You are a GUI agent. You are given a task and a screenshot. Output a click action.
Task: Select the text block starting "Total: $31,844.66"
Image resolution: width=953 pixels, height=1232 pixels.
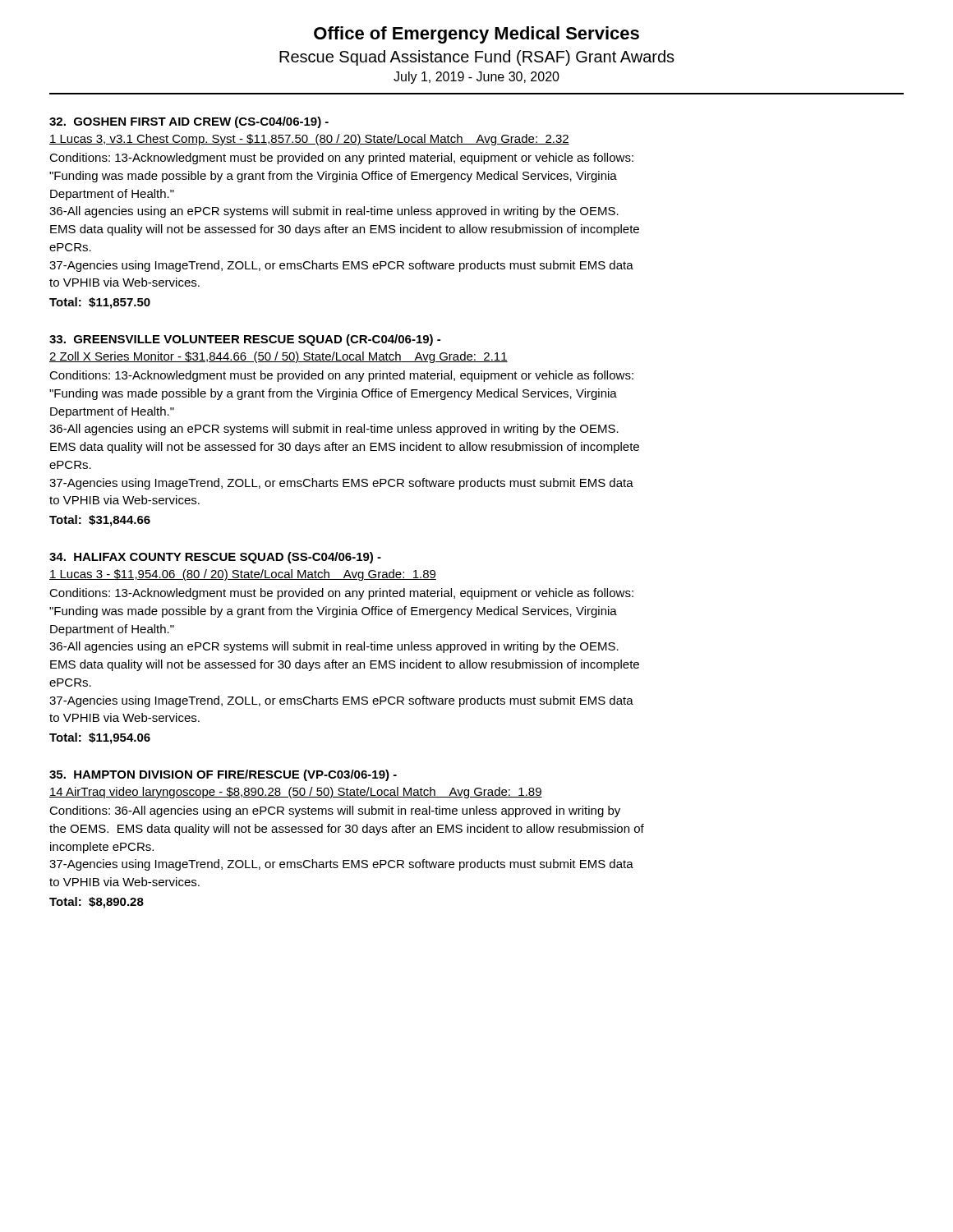[100, 519]
